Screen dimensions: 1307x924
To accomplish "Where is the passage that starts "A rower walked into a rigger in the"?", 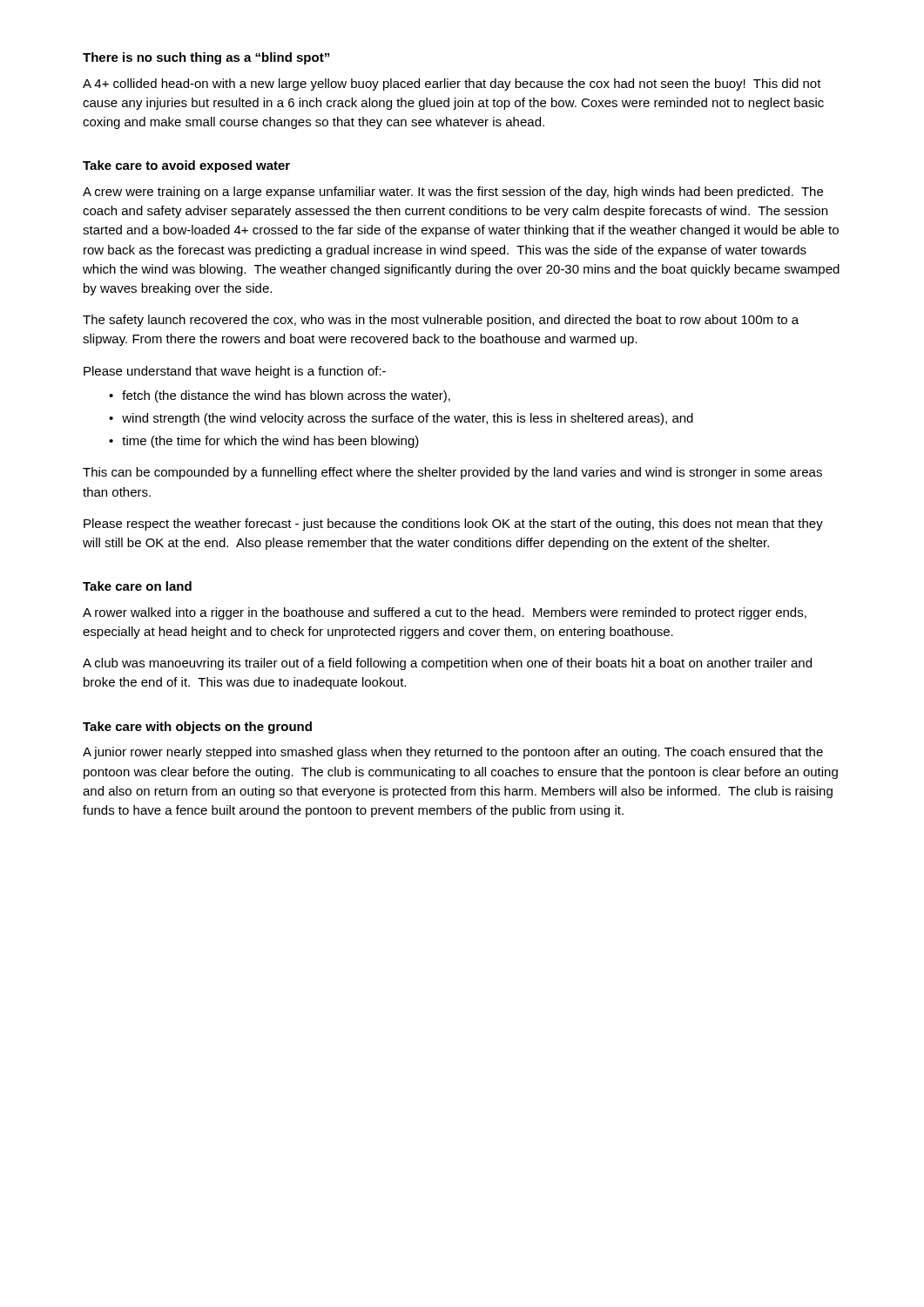I will [445, 622].
